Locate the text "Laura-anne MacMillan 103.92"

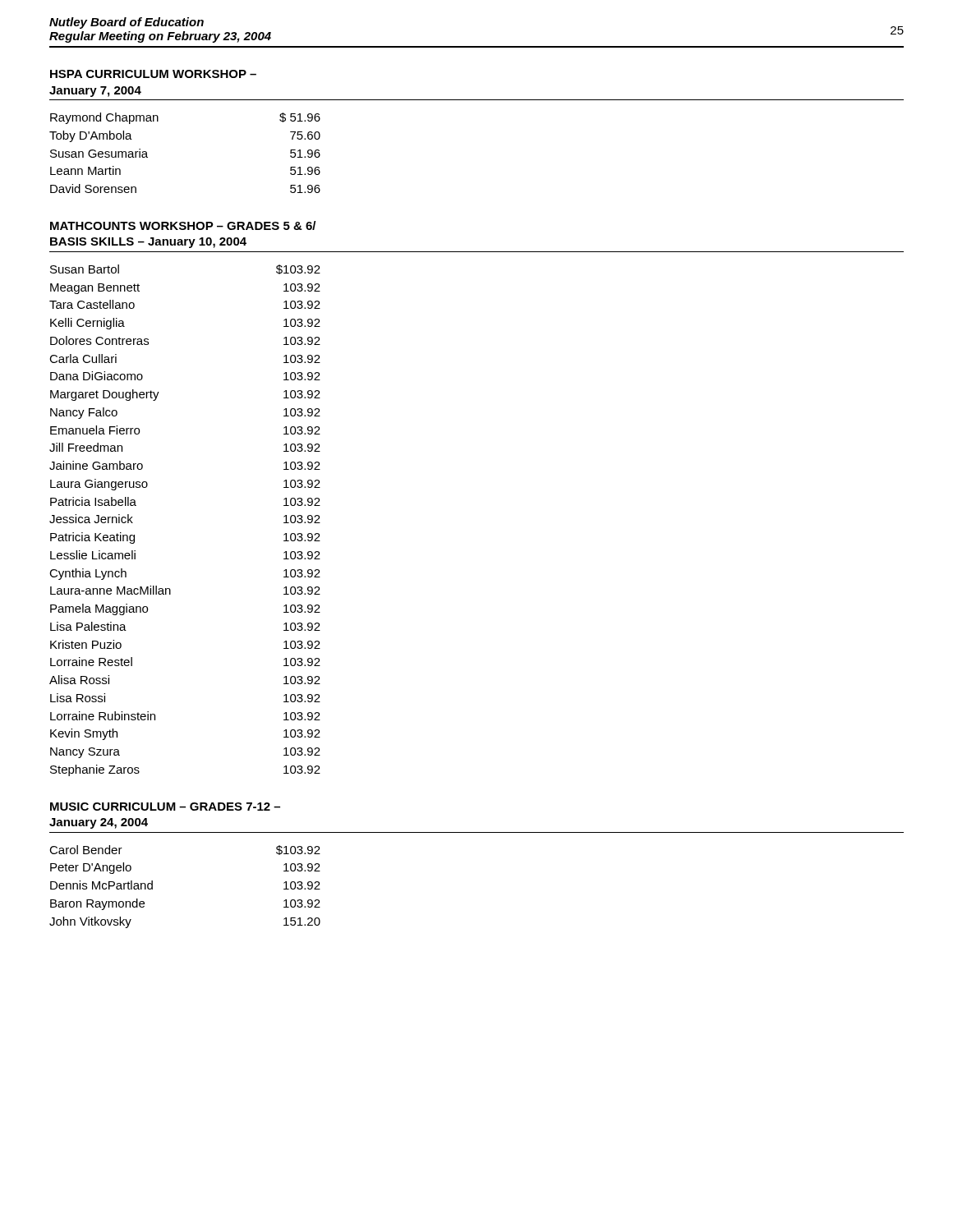pyautogui.click(x=109, y=591)
